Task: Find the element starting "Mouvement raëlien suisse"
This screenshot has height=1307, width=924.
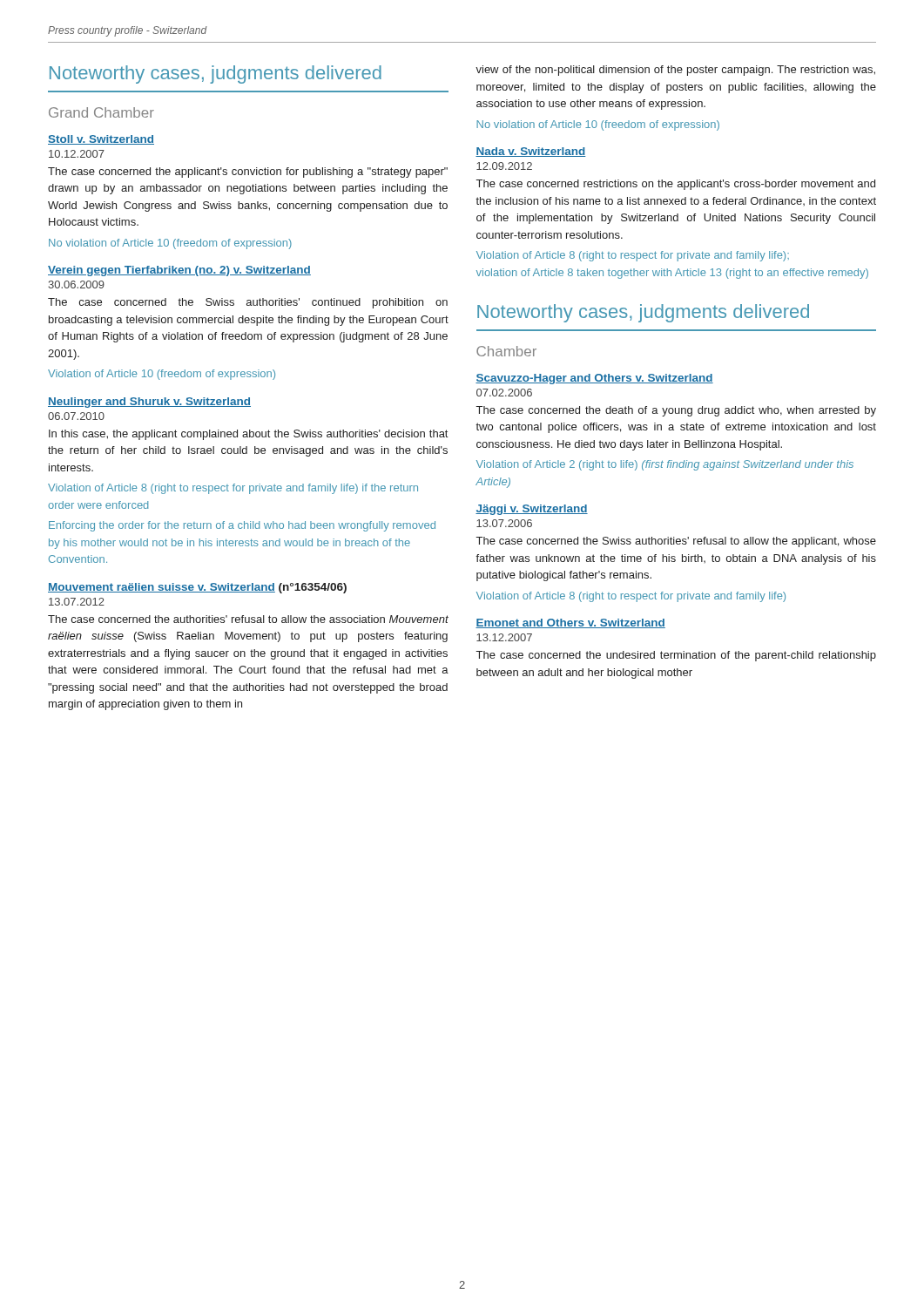Action: (x=248, y=646)
